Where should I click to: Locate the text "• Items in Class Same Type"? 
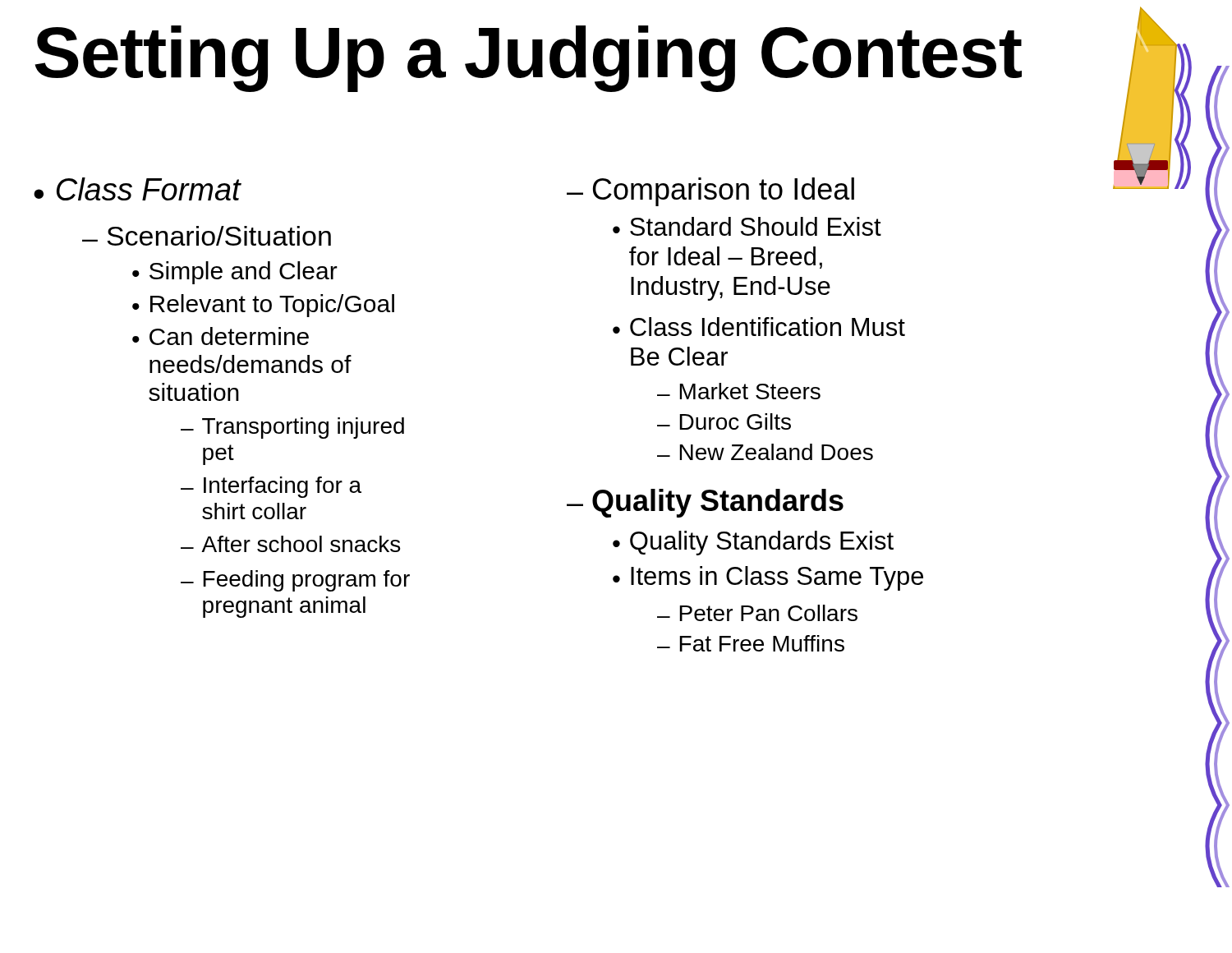click(768, 578)
